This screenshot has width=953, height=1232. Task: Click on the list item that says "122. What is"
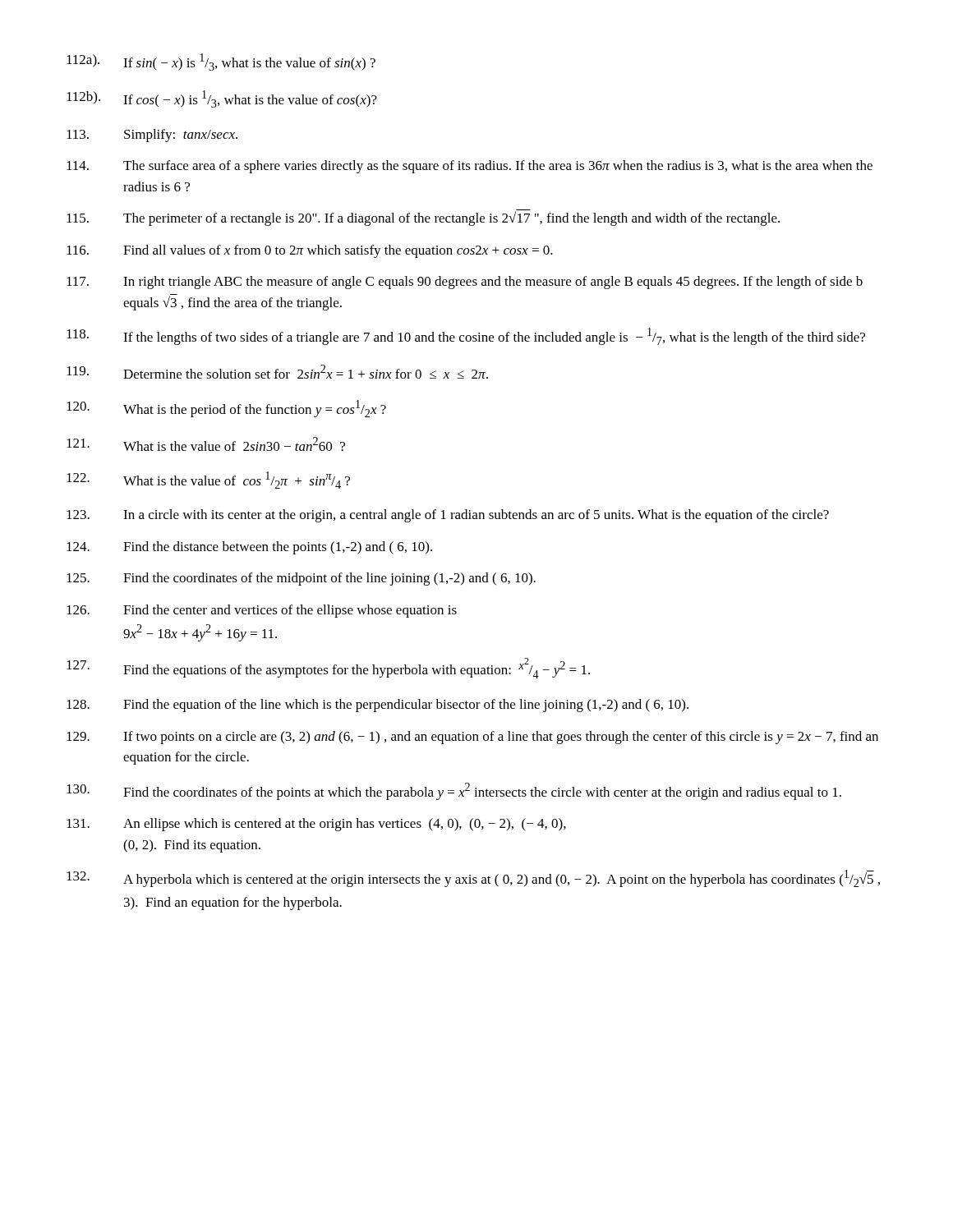point(208,480)
